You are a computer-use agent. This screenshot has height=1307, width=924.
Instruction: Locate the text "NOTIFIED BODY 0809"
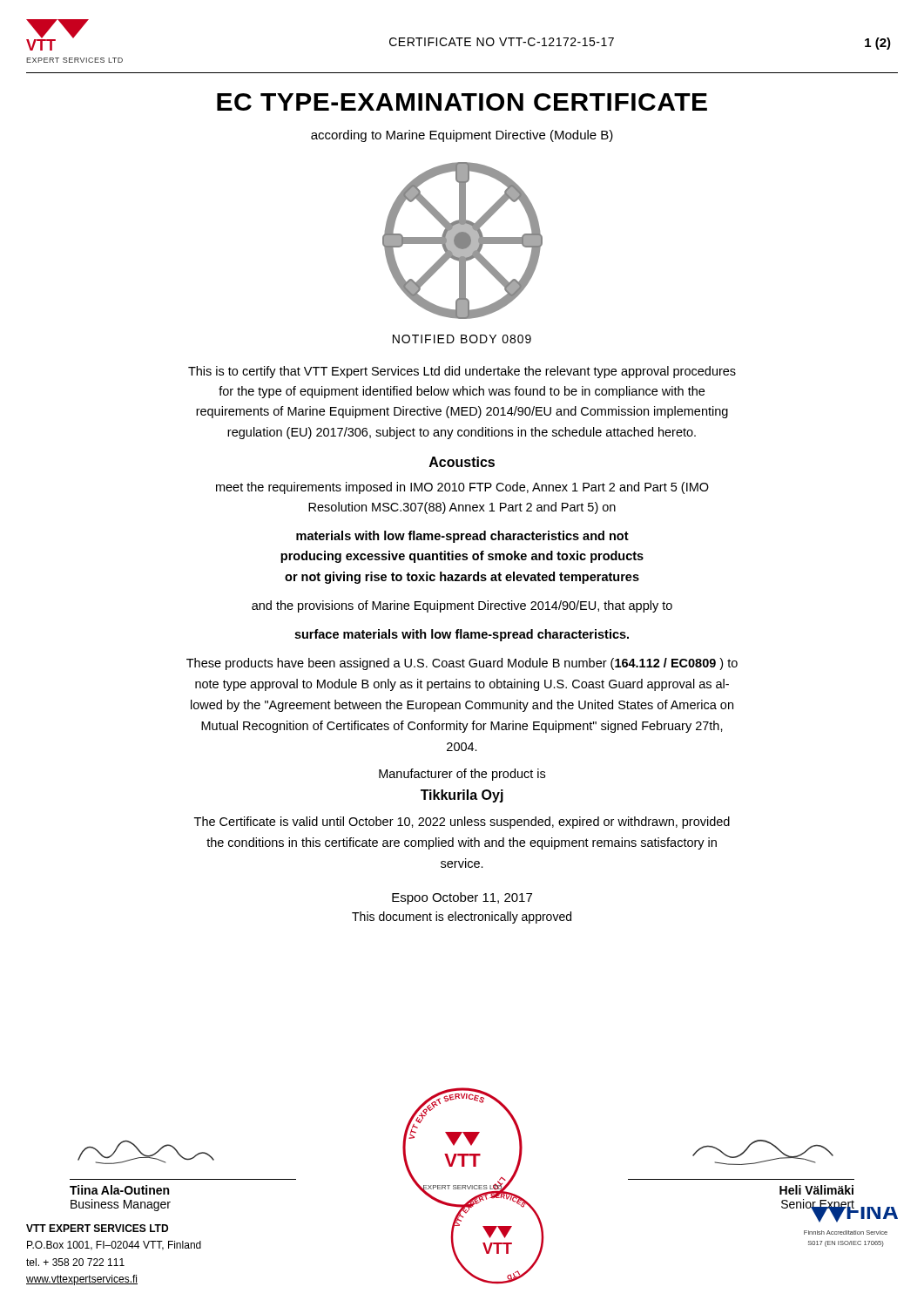point(462,339)
